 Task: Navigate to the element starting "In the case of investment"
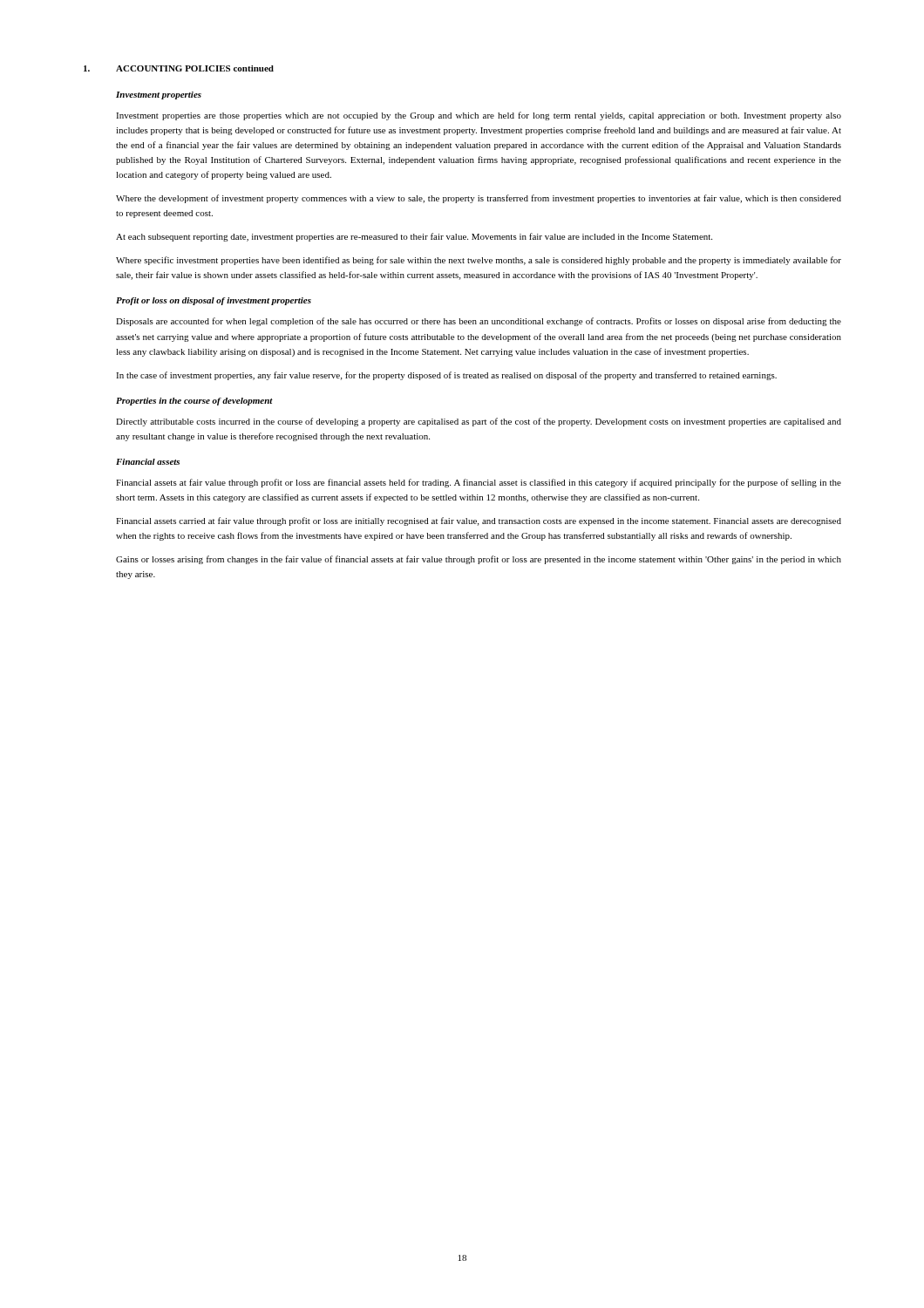pos(447,375)
